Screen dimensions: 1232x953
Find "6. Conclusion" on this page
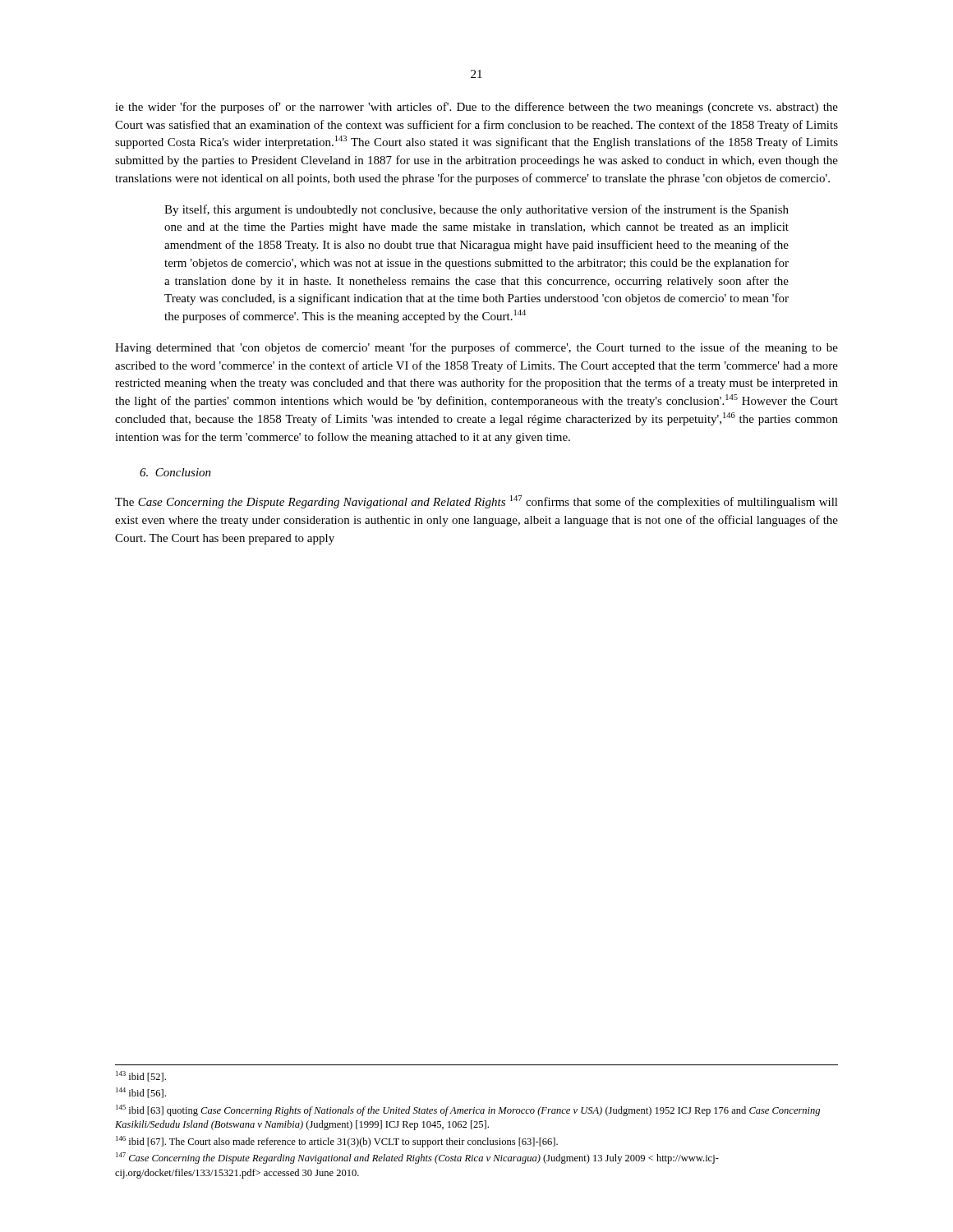pos(175,472)
